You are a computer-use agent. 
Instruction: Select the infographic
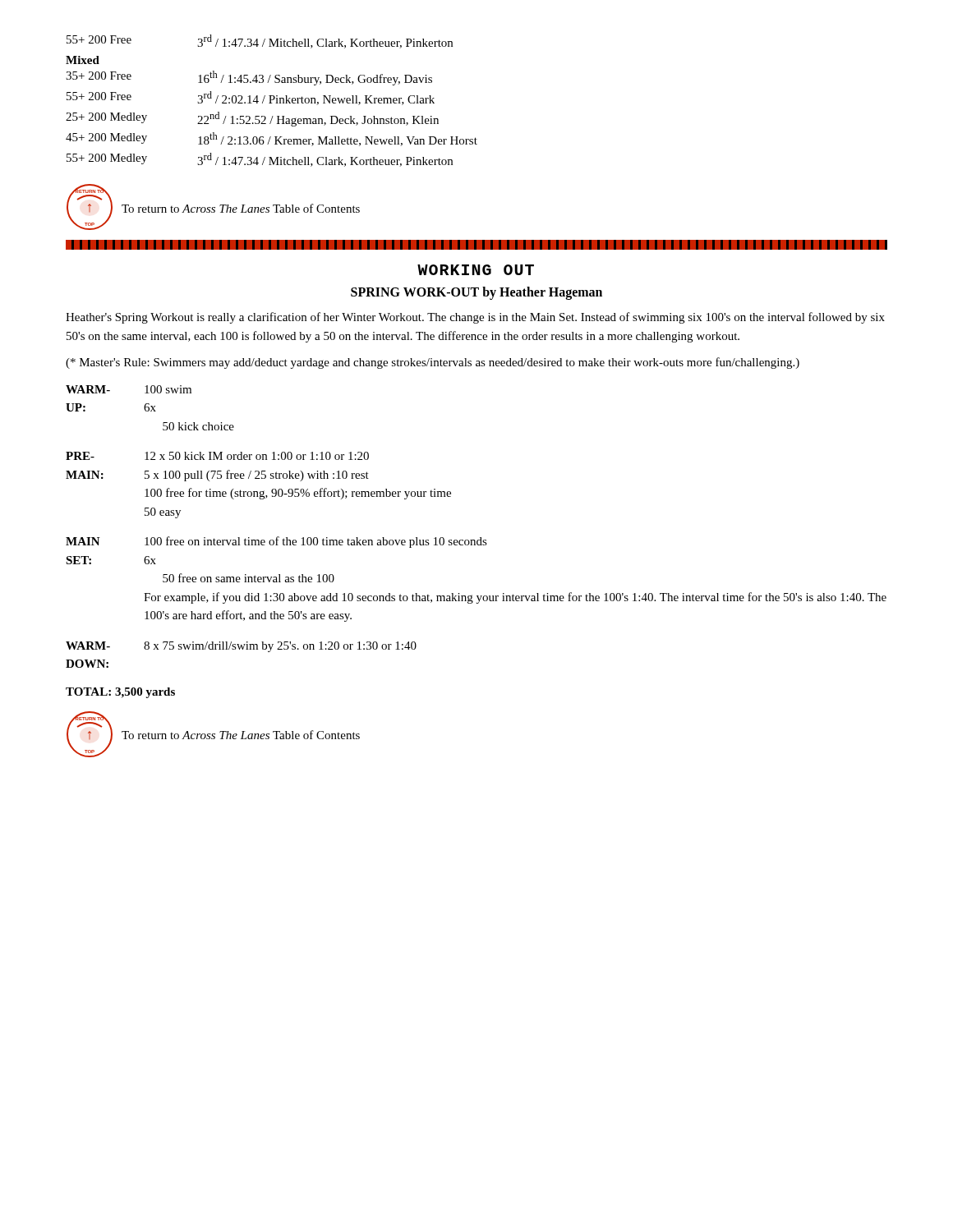tap(476, 246)
